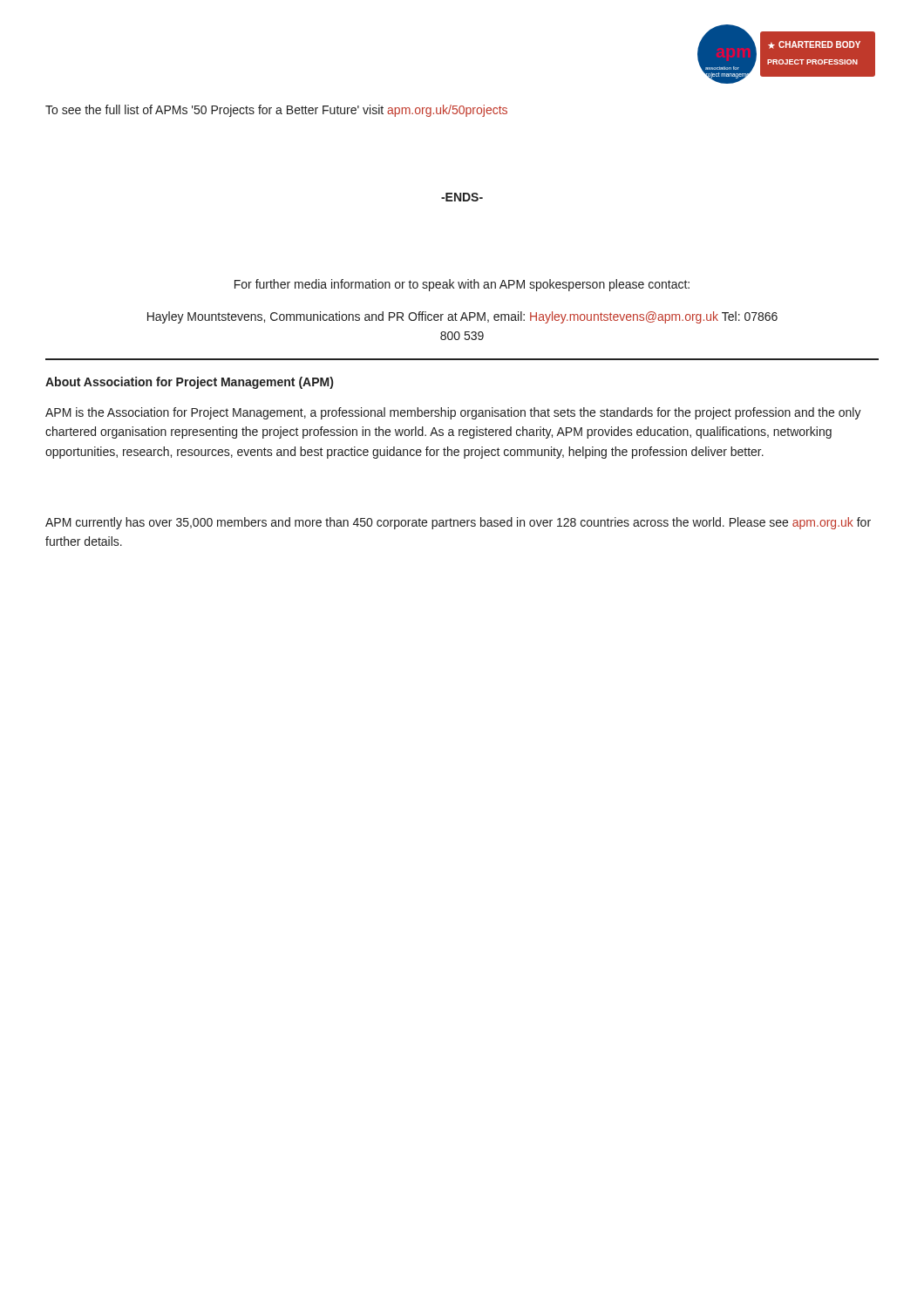Select the text block with the text "APM currently has over 35,000"
The height and width of the screenshot is (1308, 924).
[x=458, y=532]
